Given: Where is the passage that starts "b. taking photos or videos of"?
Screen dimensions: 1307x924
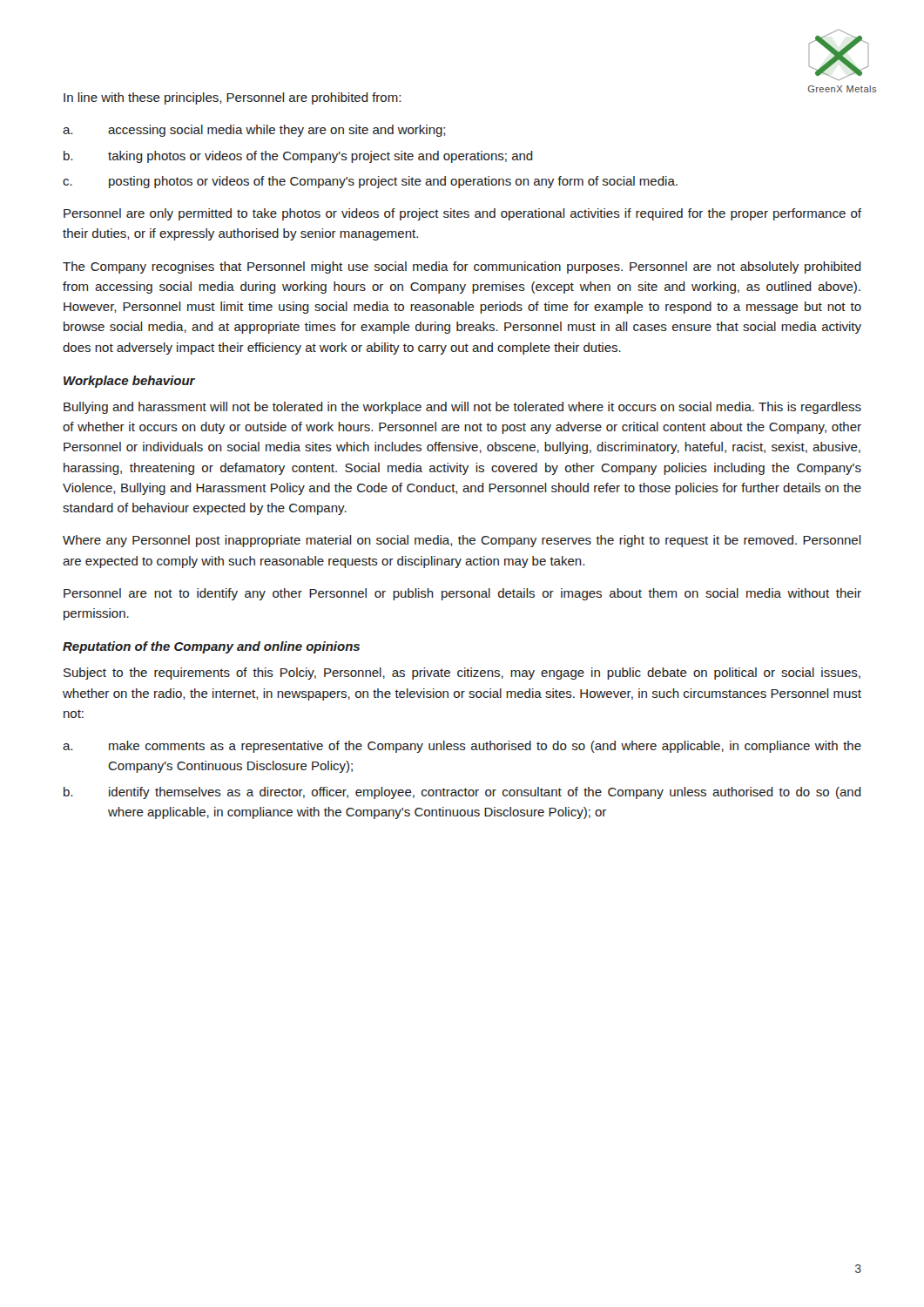Looking at the screenshot, I should (462, 155).
